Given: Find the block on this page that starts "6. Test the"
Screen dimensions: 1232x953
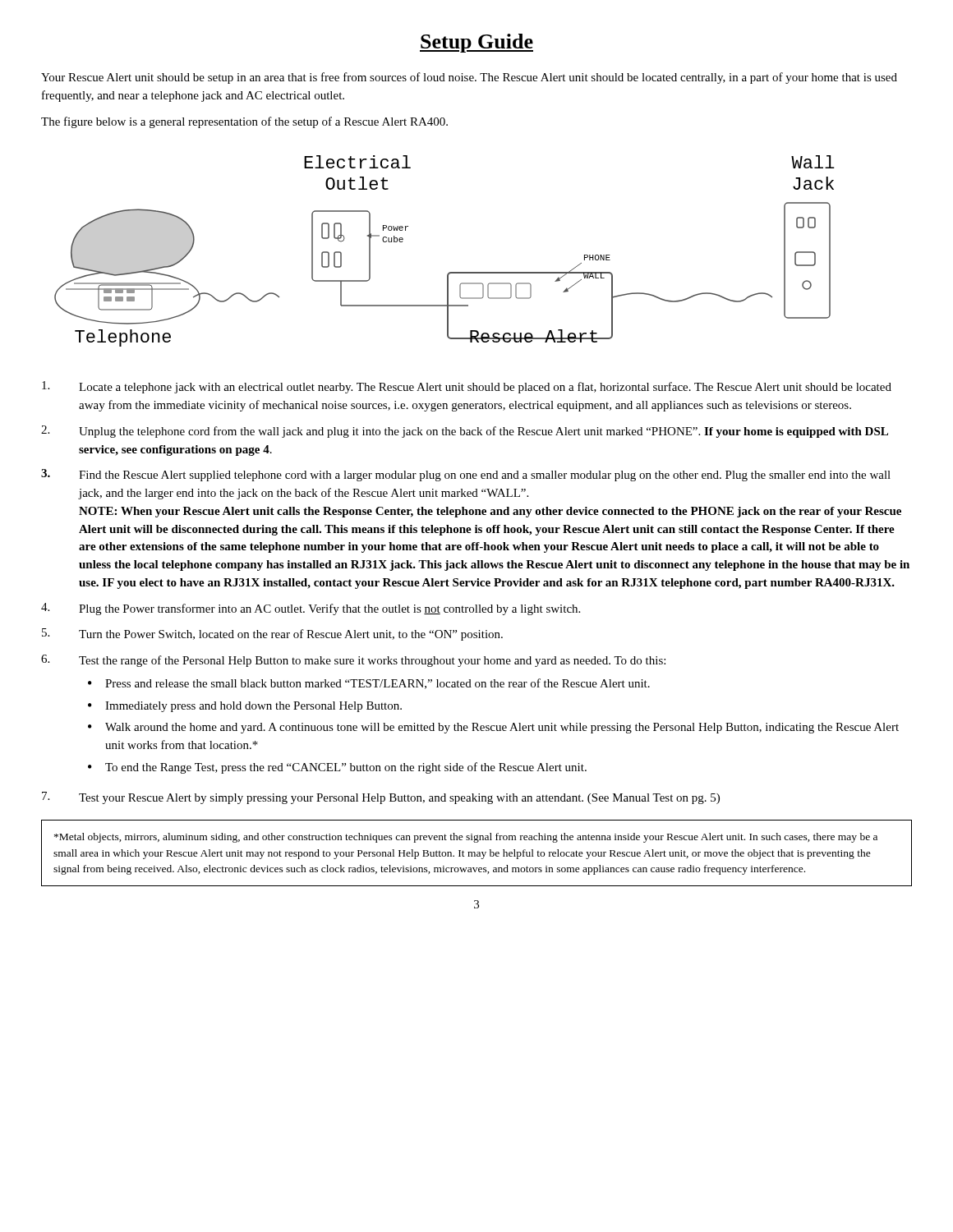Looking at the screenshot, I should click(x=476, y=716).
